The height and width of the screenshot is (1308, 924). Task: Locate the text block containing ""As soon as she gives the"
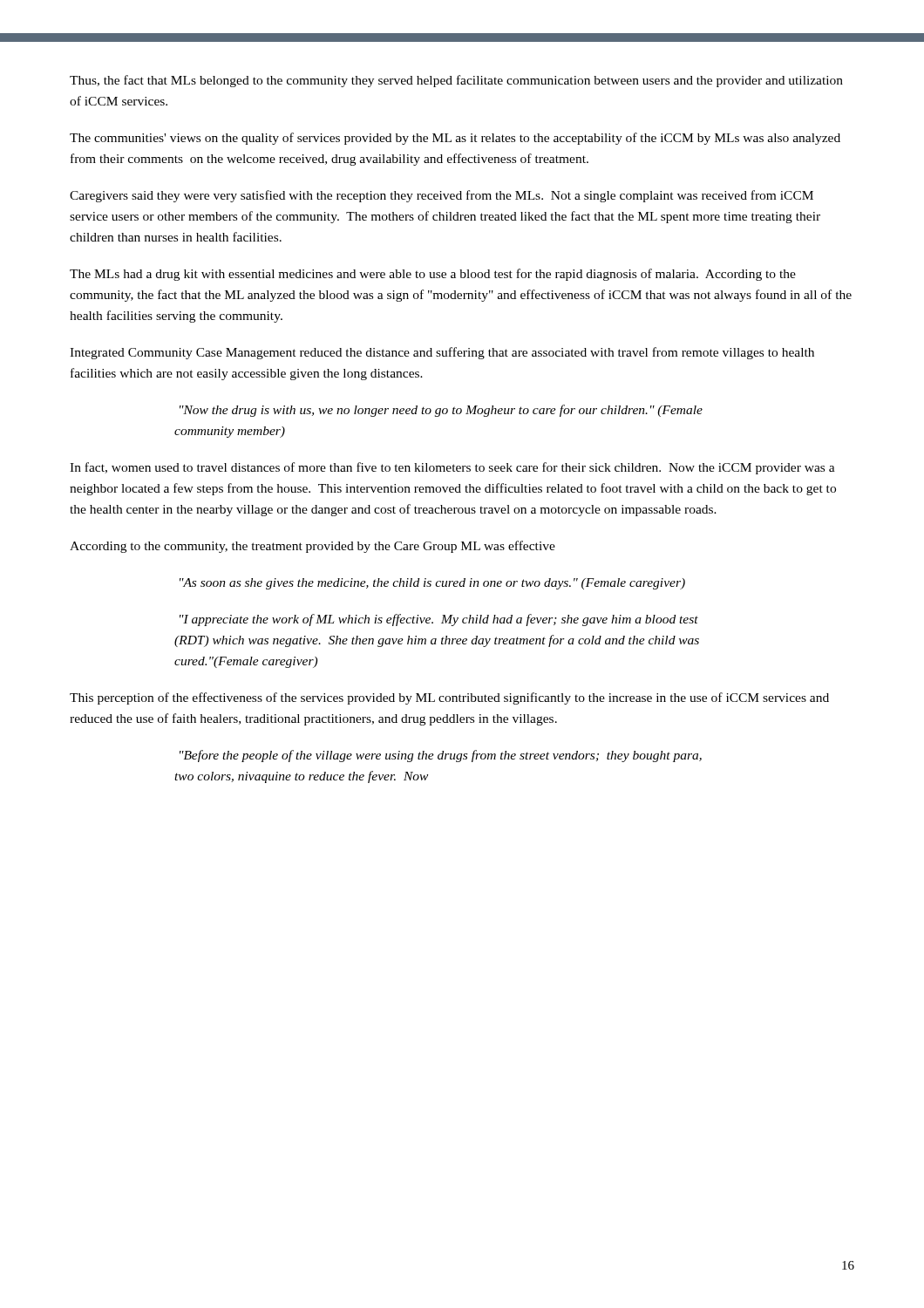click(x=430, y=582)
